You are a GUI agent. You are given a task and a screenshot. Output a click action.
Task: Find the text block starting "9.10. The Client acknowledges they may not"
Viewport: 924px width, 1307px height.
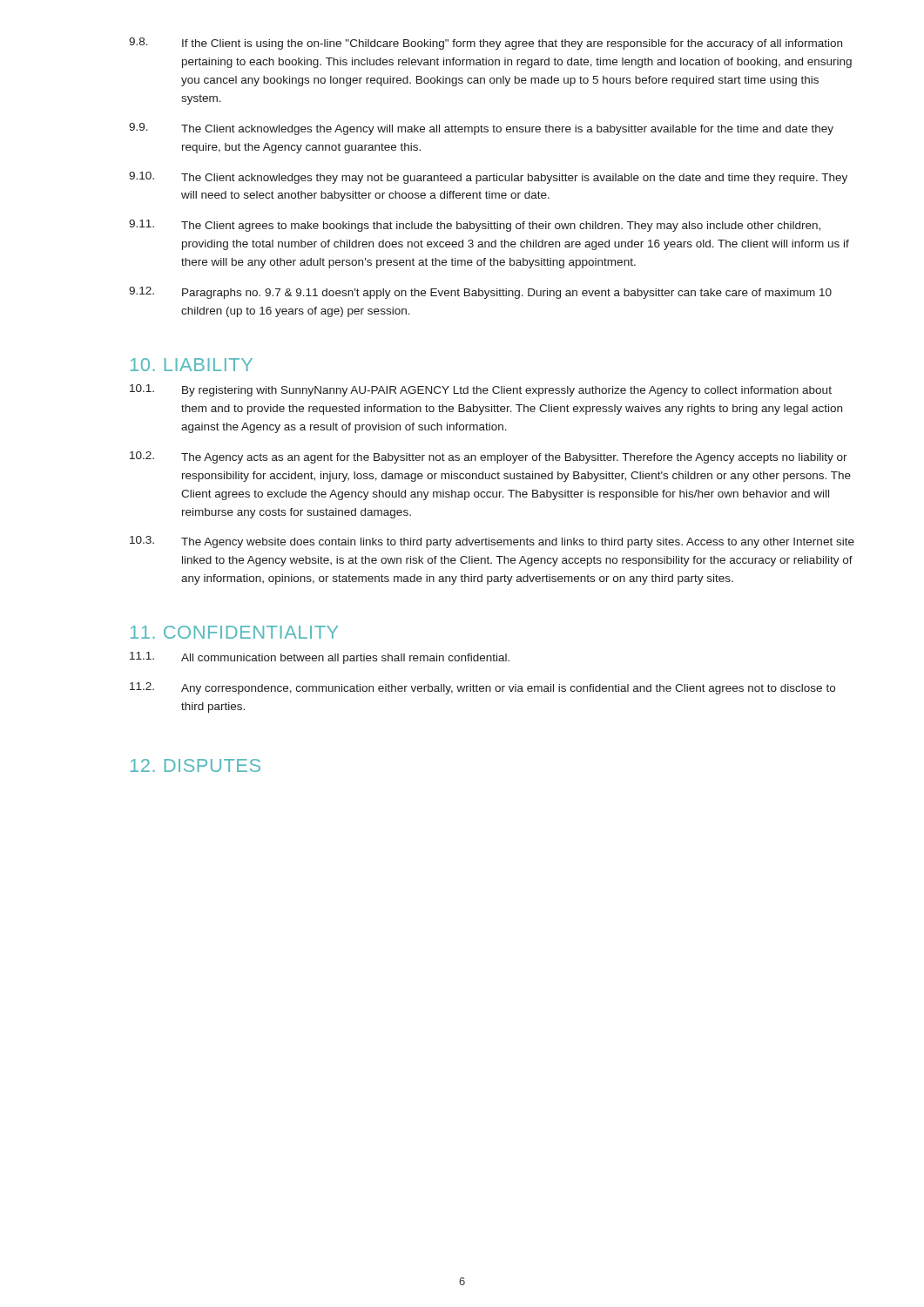492,187
